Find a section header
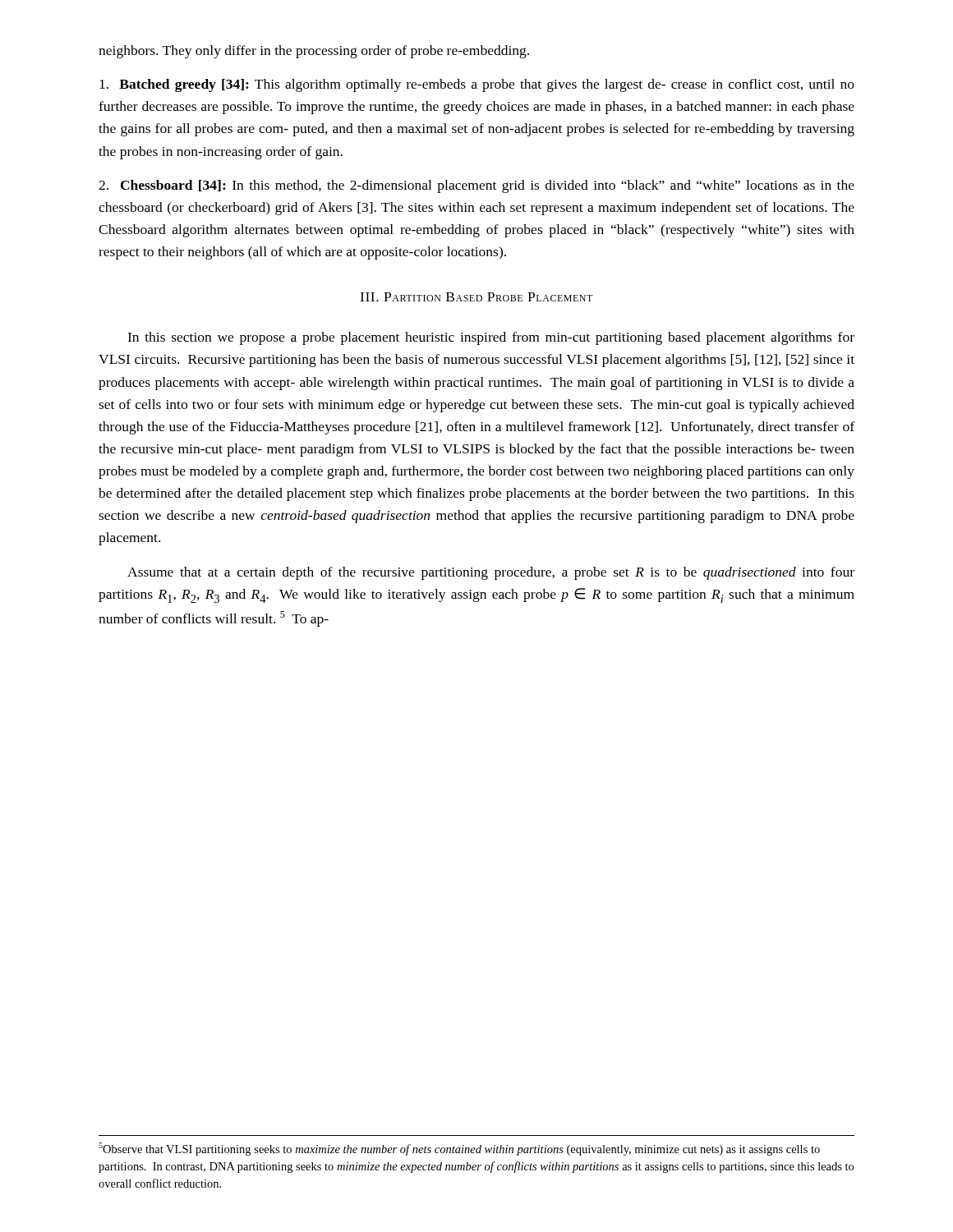The image size is (953, 1232). (476, 297)
